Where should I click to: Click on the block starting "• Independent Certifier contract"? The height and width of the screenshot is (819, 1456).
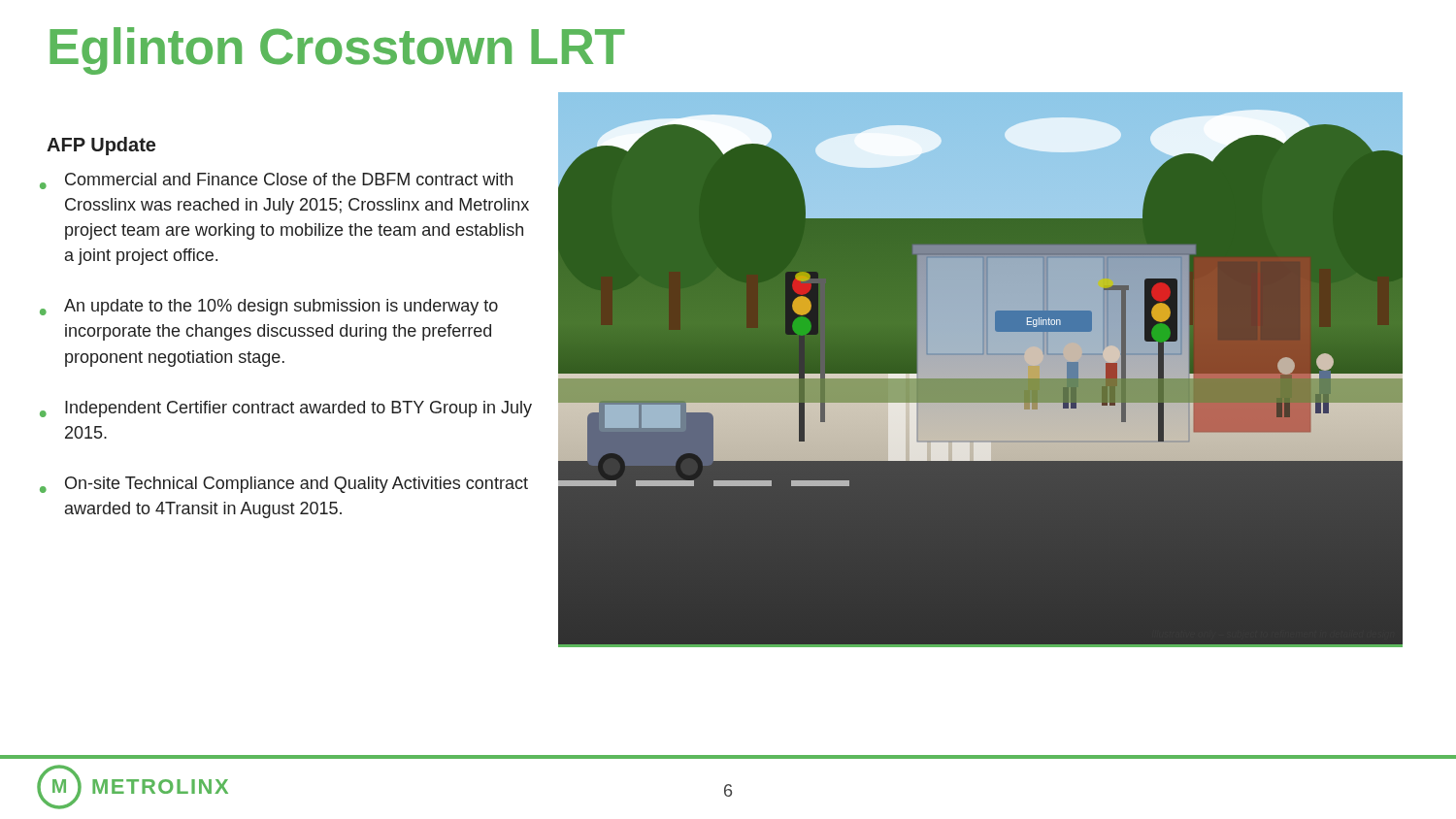(286, 420)
